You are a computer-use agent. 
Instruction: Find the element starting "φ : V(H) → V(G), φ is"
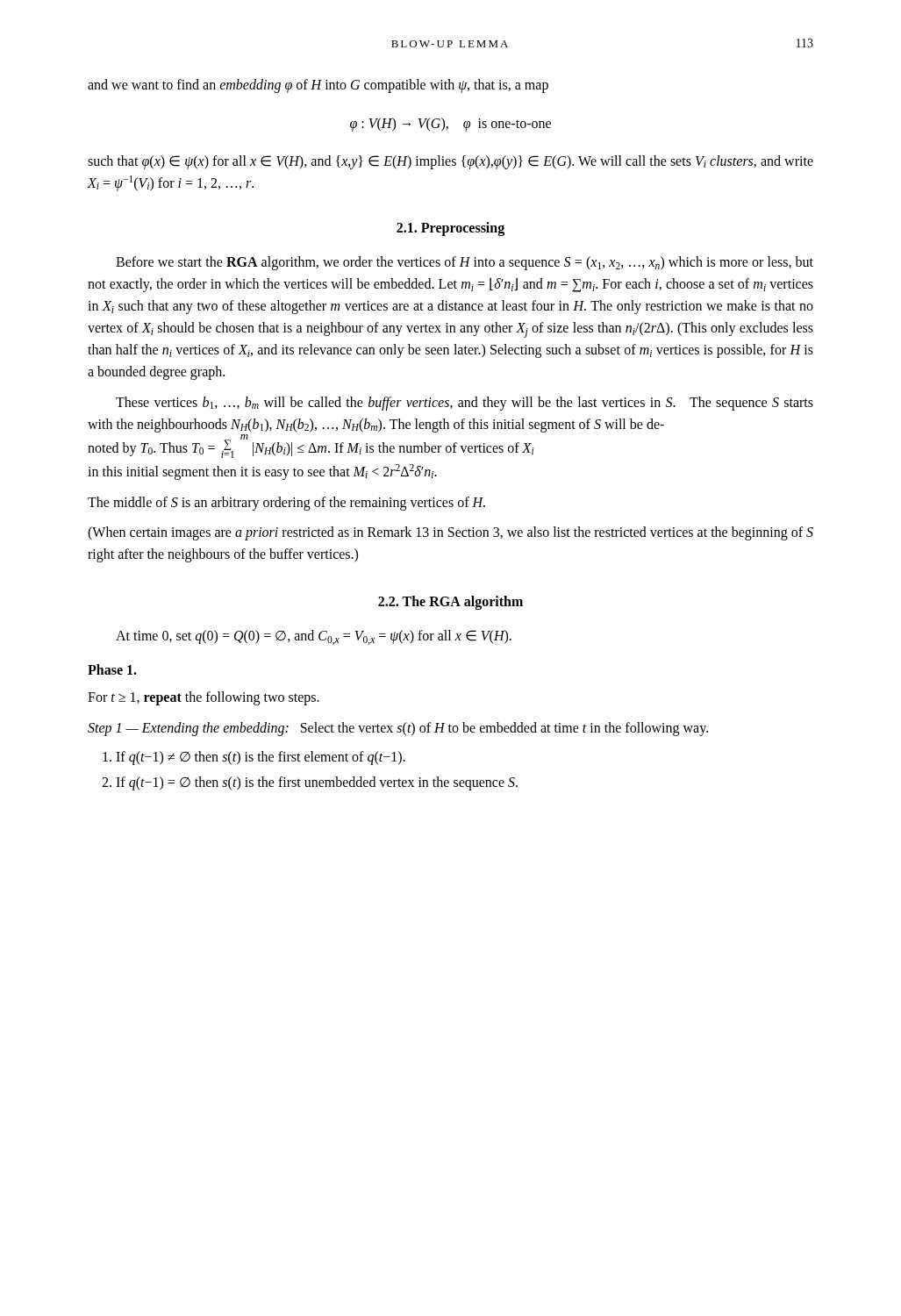(x=450, y=123)
